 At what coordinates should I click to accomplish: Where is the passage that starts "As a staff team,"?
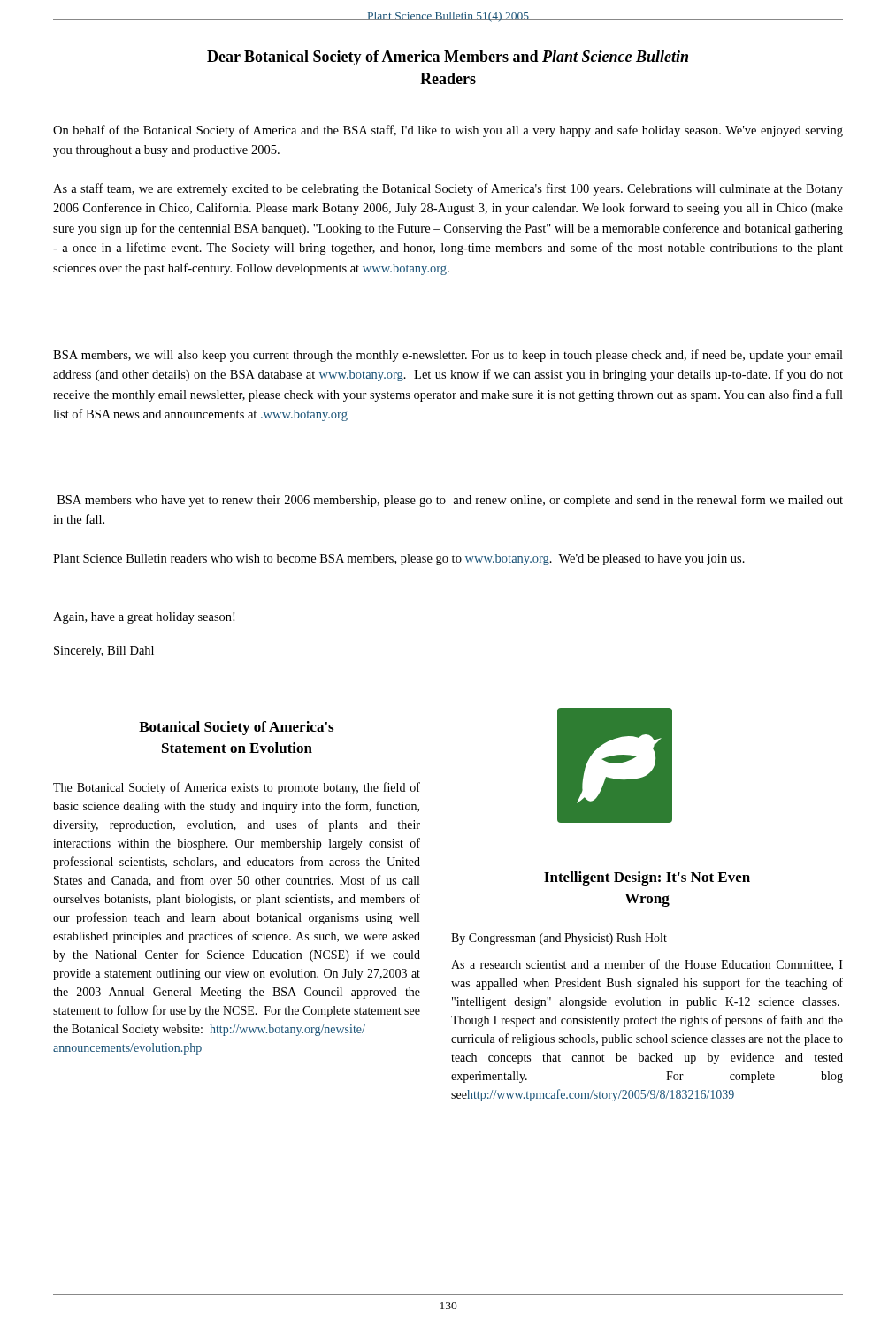pos(448,228)
